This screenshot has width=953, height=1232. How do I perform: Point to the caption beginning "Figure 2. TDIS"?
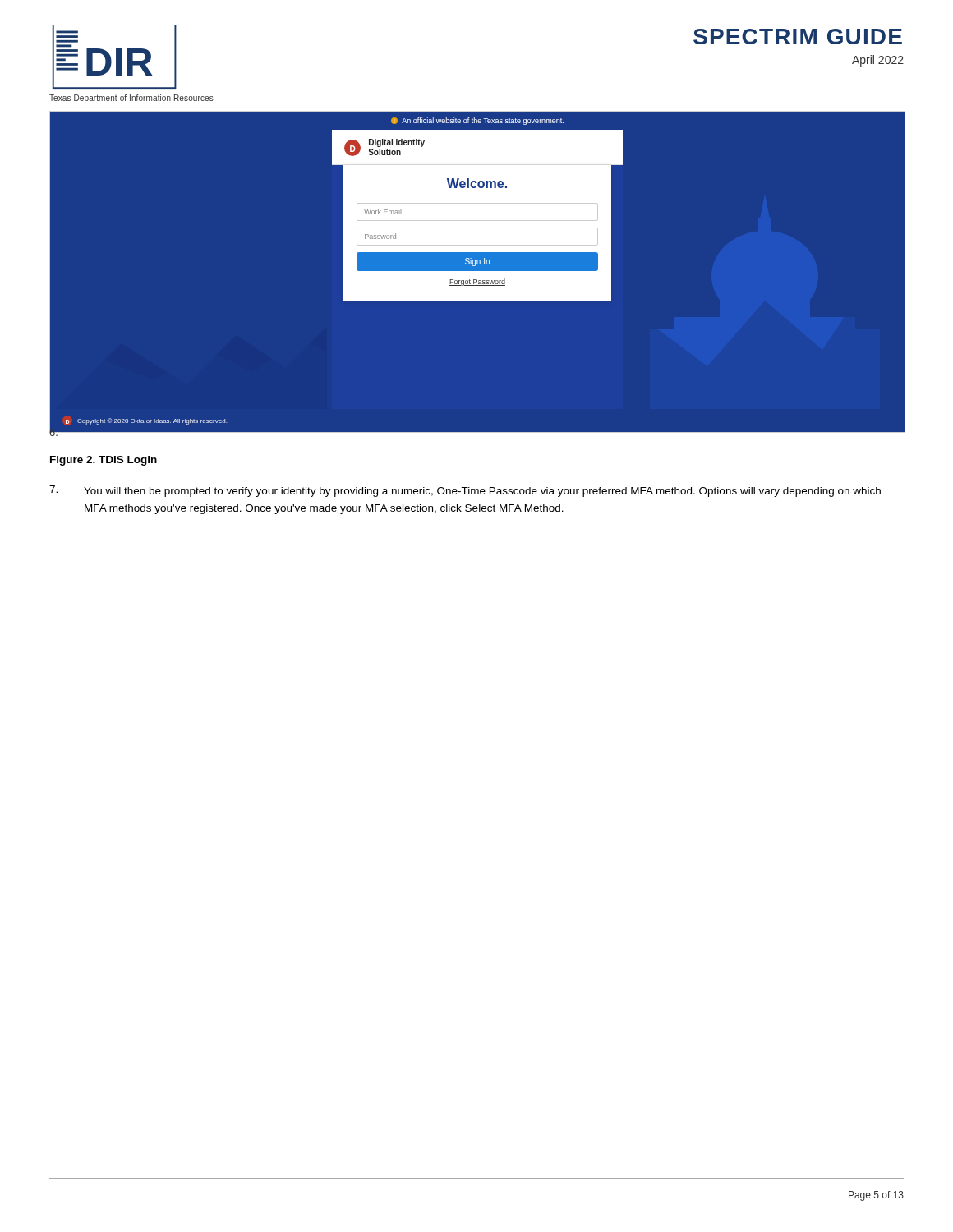[103, 460]
